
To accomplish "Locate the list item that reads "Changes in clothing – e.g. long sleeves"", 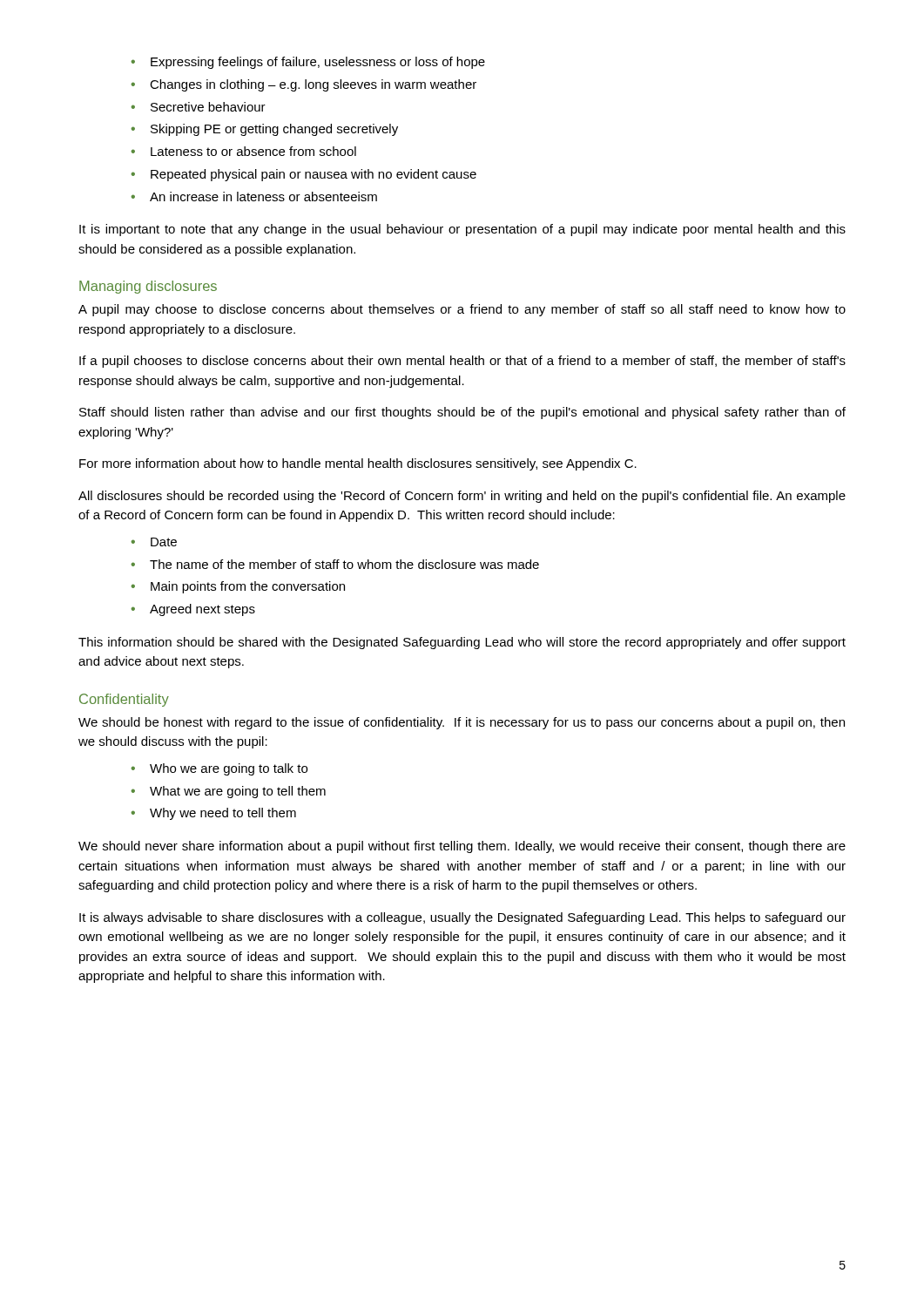I will tap(313, 84).
